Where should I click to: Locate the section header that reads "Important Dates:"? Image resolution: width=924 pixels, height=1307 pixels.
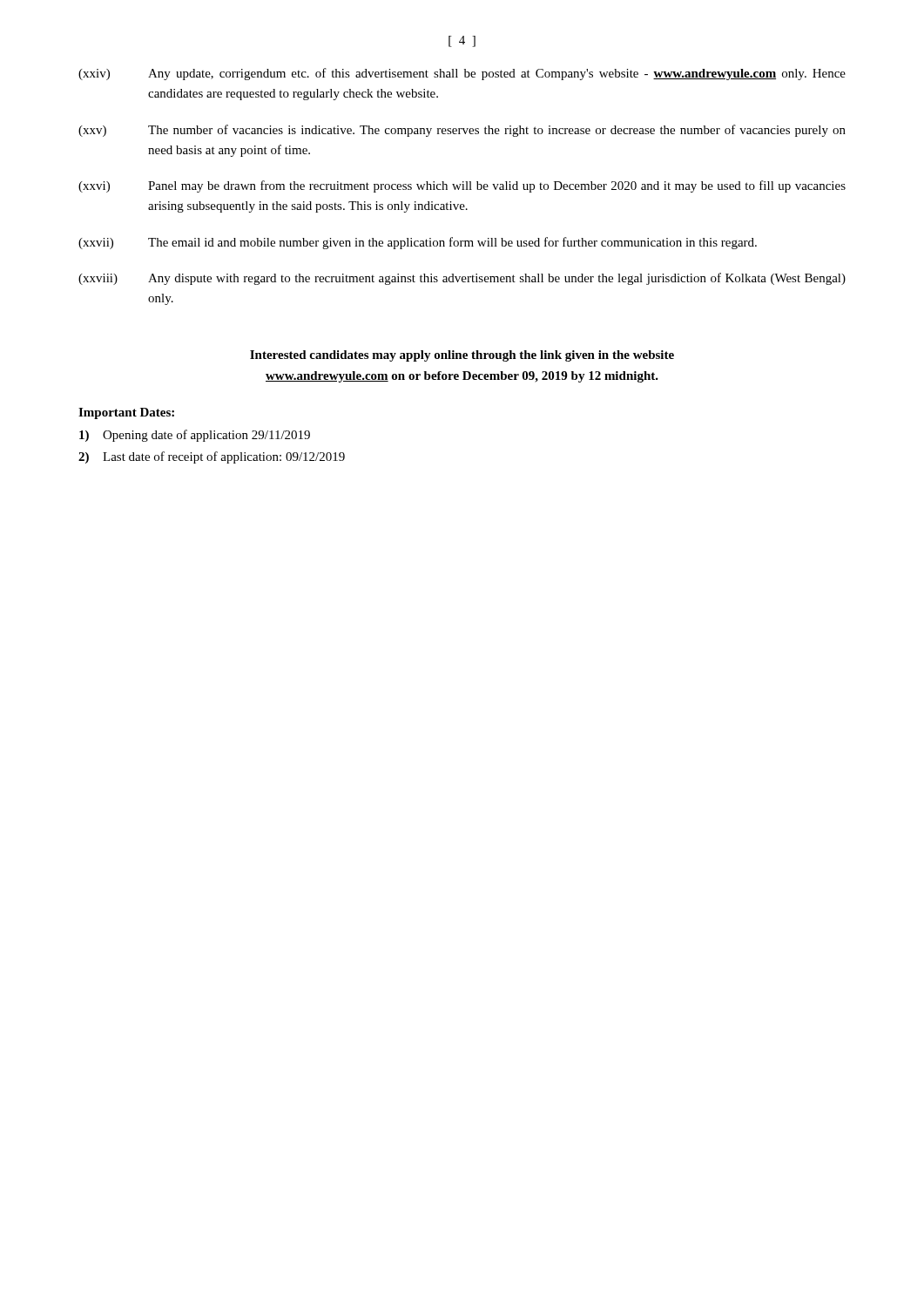[x=127, y=412]
